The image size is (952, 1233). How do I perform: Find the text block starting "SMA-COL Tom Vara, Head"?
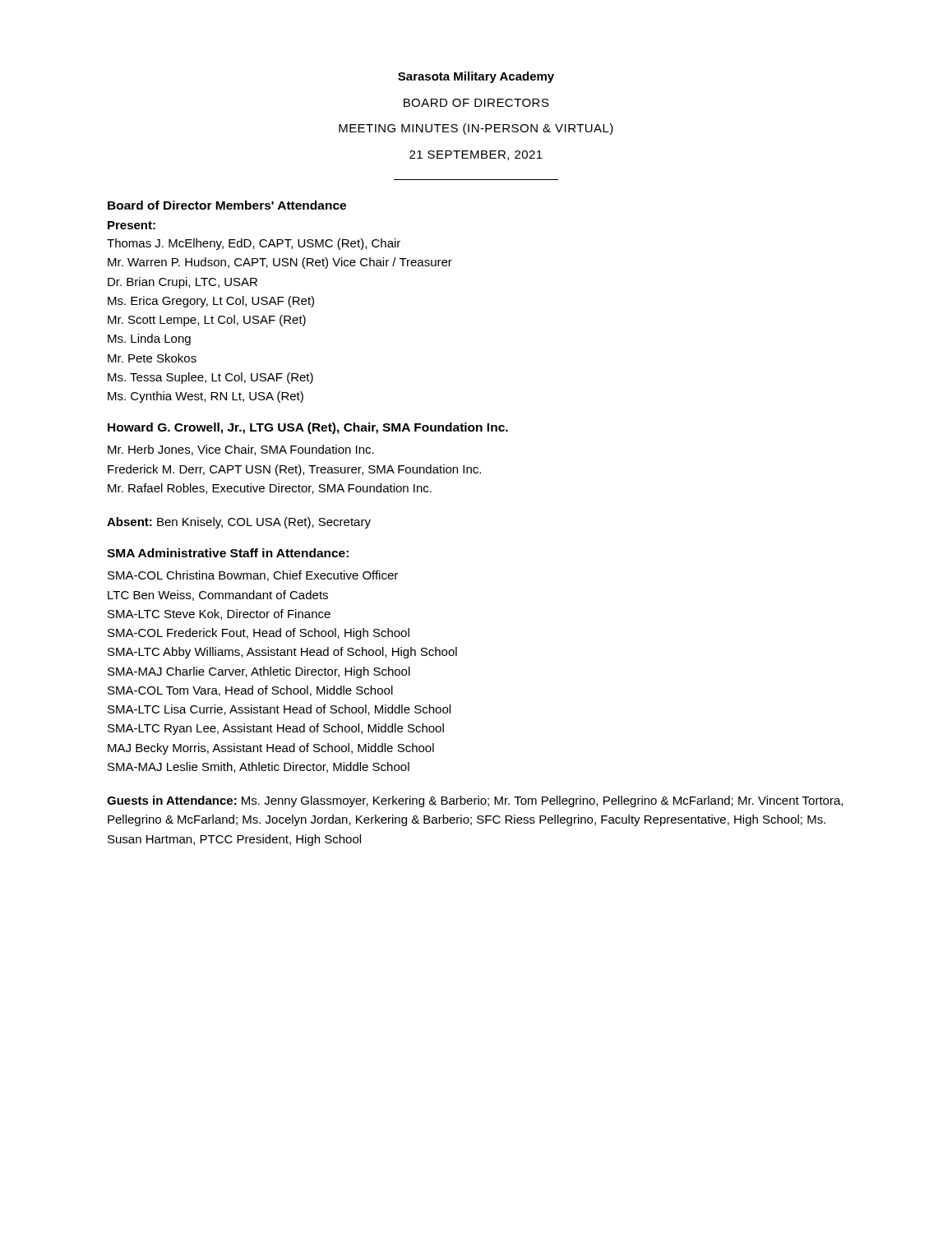point(250,690)
